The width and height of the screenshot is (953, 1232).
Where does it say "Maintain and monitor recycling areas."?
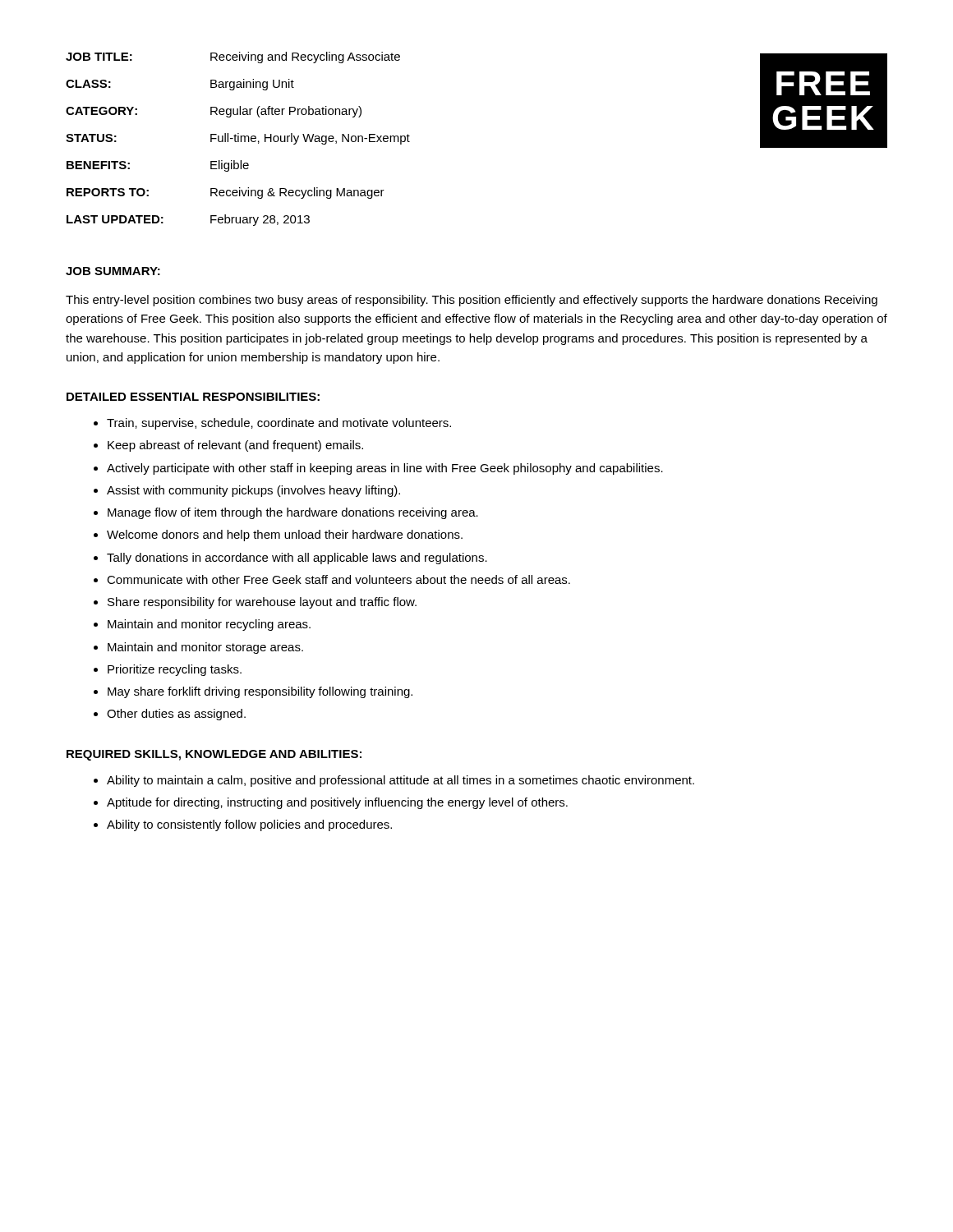point(209,624)
